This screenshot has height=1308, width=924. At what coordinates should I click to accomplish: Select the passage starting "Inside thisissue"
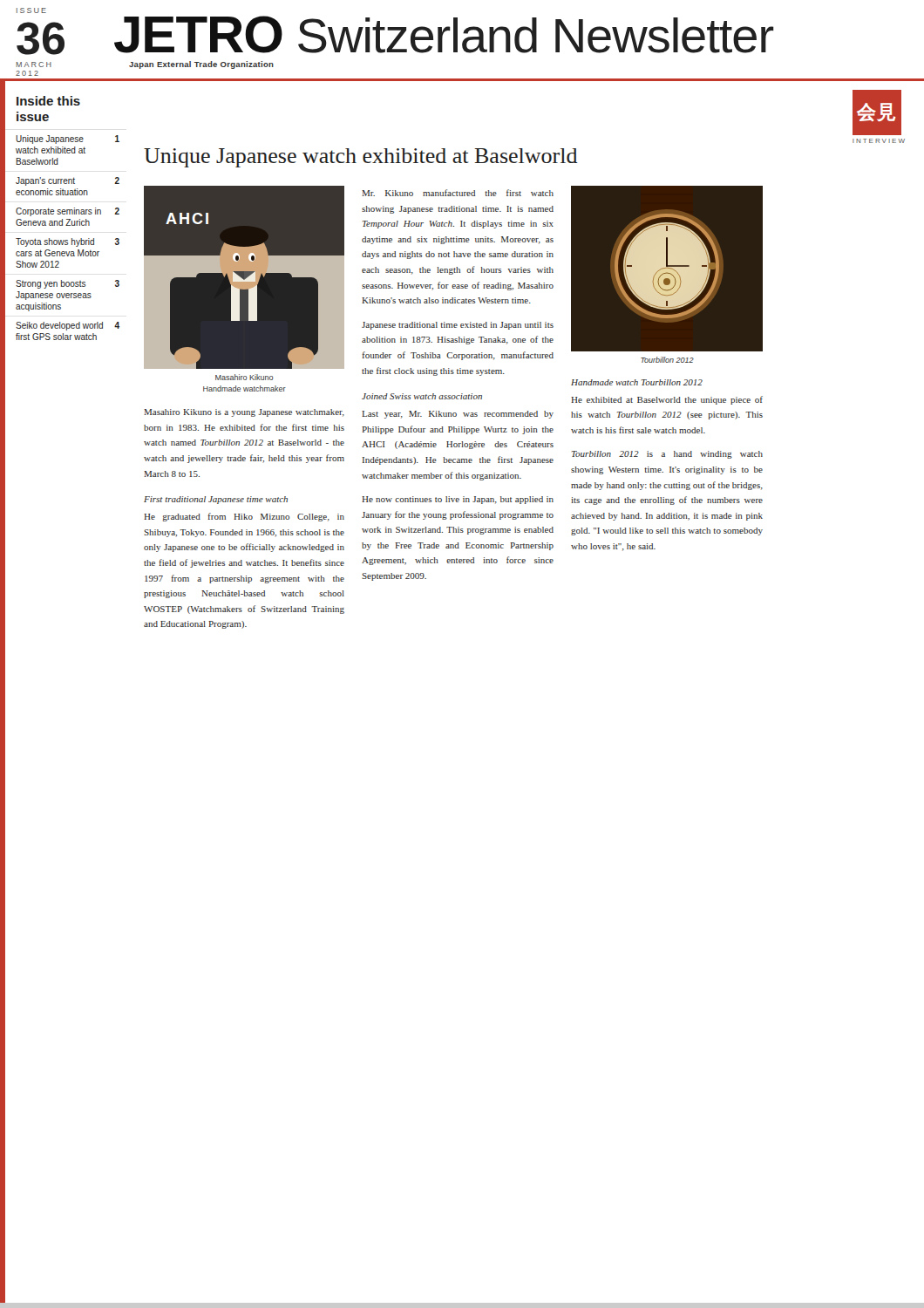pyautogui.click(x=48, y=109)
